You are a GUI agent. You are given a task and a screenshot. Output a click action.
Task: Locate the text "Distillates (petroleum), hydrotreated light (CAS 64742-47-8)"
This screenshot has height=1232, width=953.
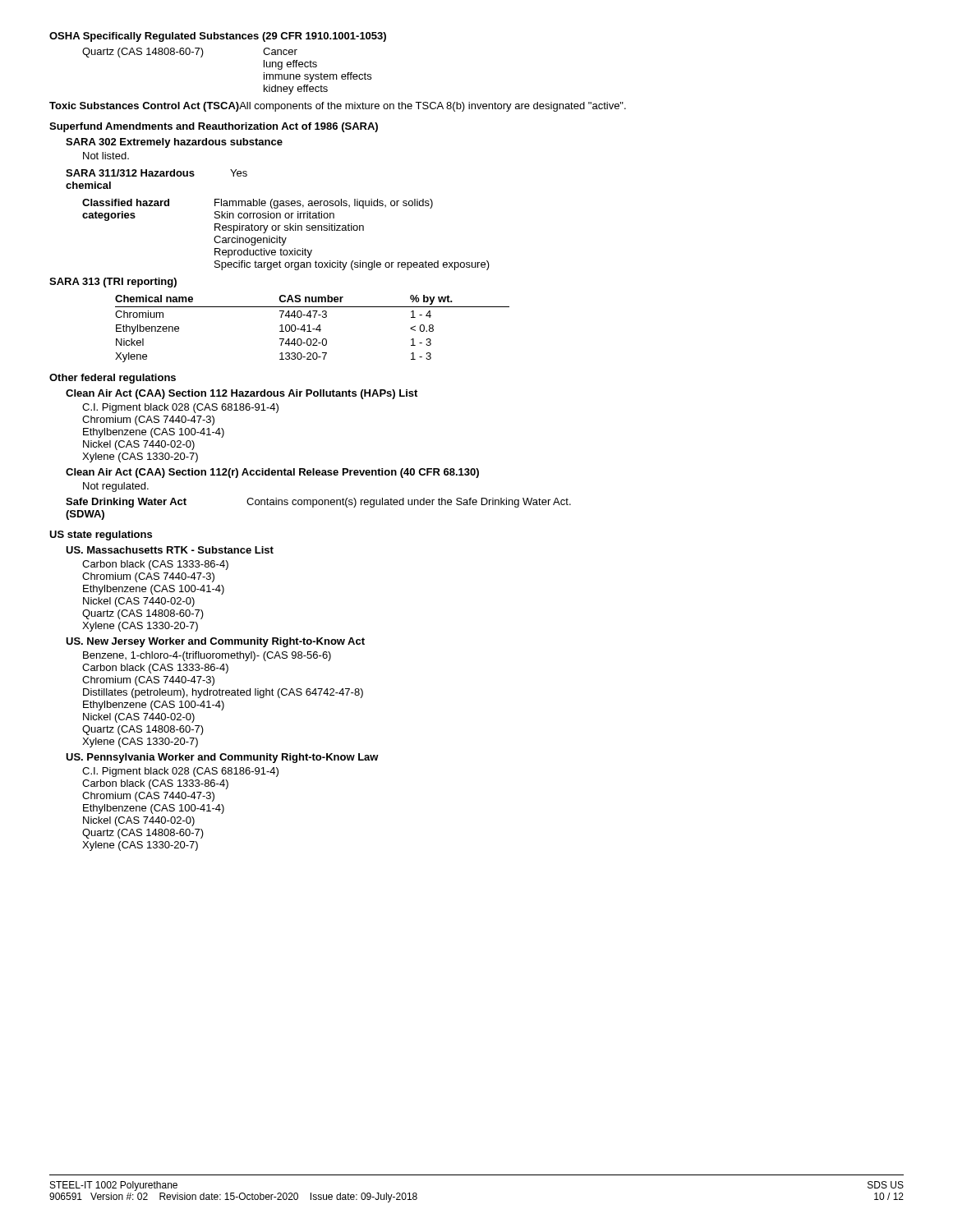(223, 692)
